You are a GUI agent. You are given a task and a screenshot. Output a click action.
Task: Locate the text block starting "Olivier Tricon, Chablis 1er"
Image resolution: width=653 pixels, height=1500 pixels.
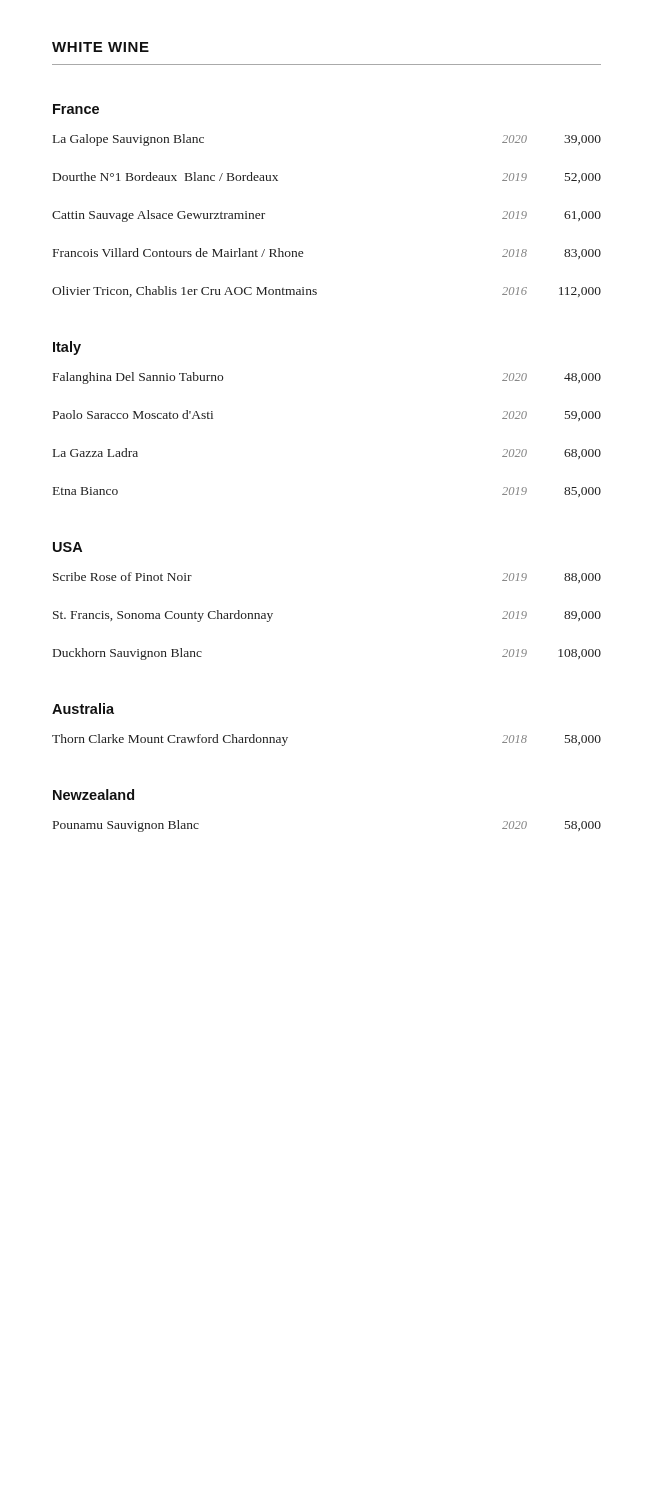pyautogui.click(x=326, y=291)
